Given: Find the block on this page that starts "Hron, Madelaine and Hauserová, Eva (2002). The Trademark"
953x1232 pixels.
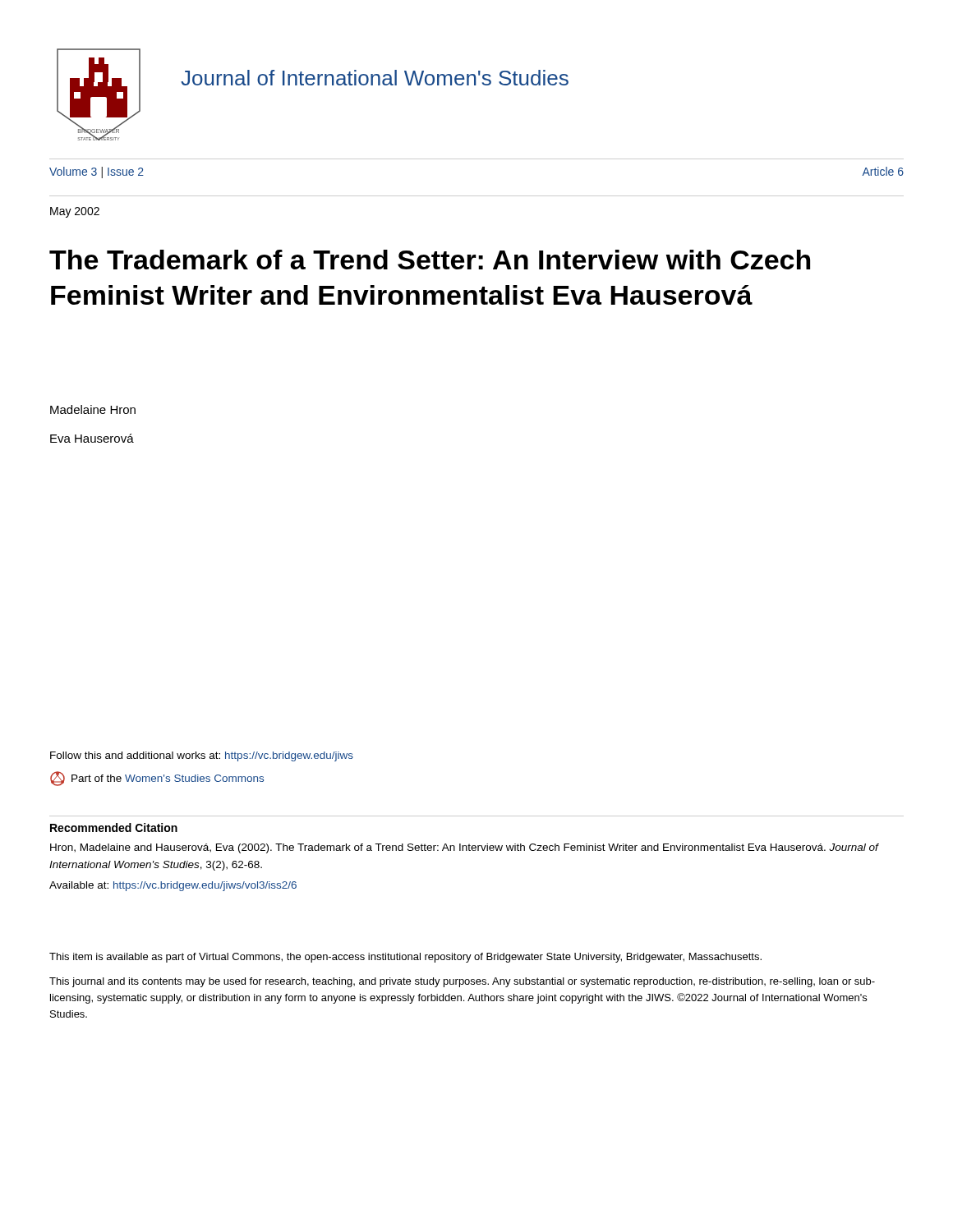Looking at the screenshot, I should coord(464,856).
